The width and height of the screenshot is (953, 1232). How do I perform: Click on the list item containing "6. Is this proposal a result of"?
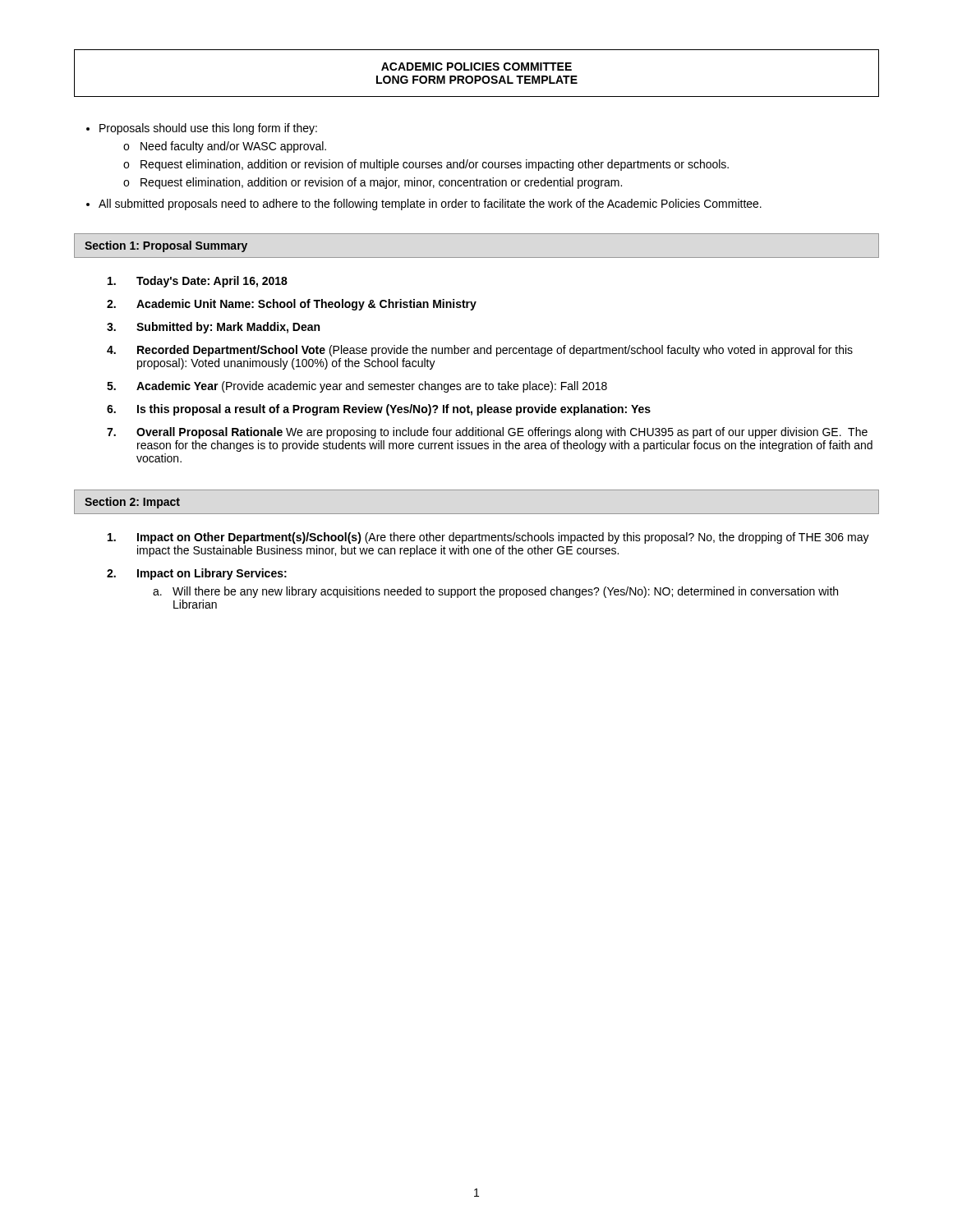pos(493,409)
